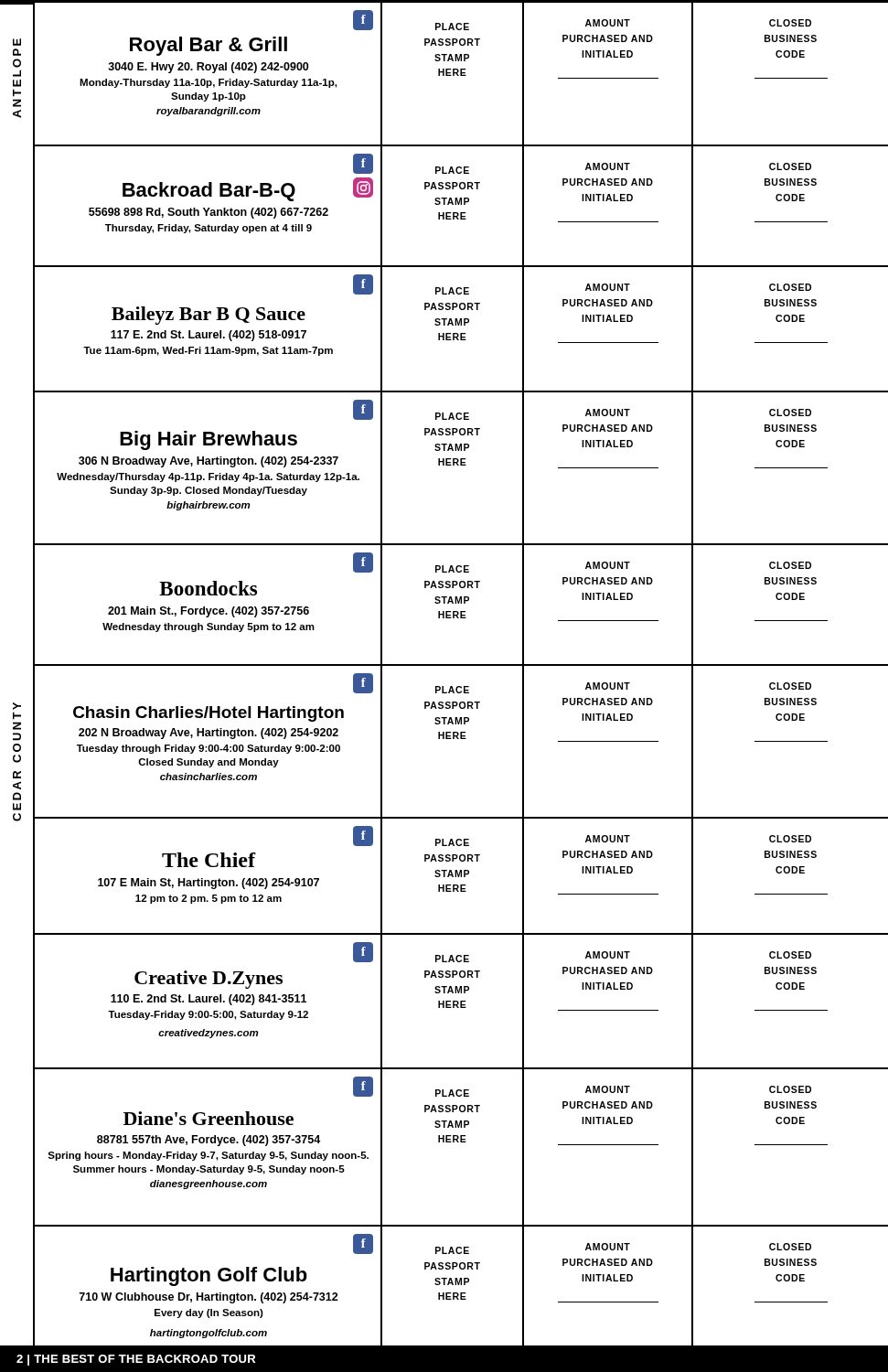Find the block on this page that starts "f Royal Bar & Grill"
888x1372 pixels.
461,74
